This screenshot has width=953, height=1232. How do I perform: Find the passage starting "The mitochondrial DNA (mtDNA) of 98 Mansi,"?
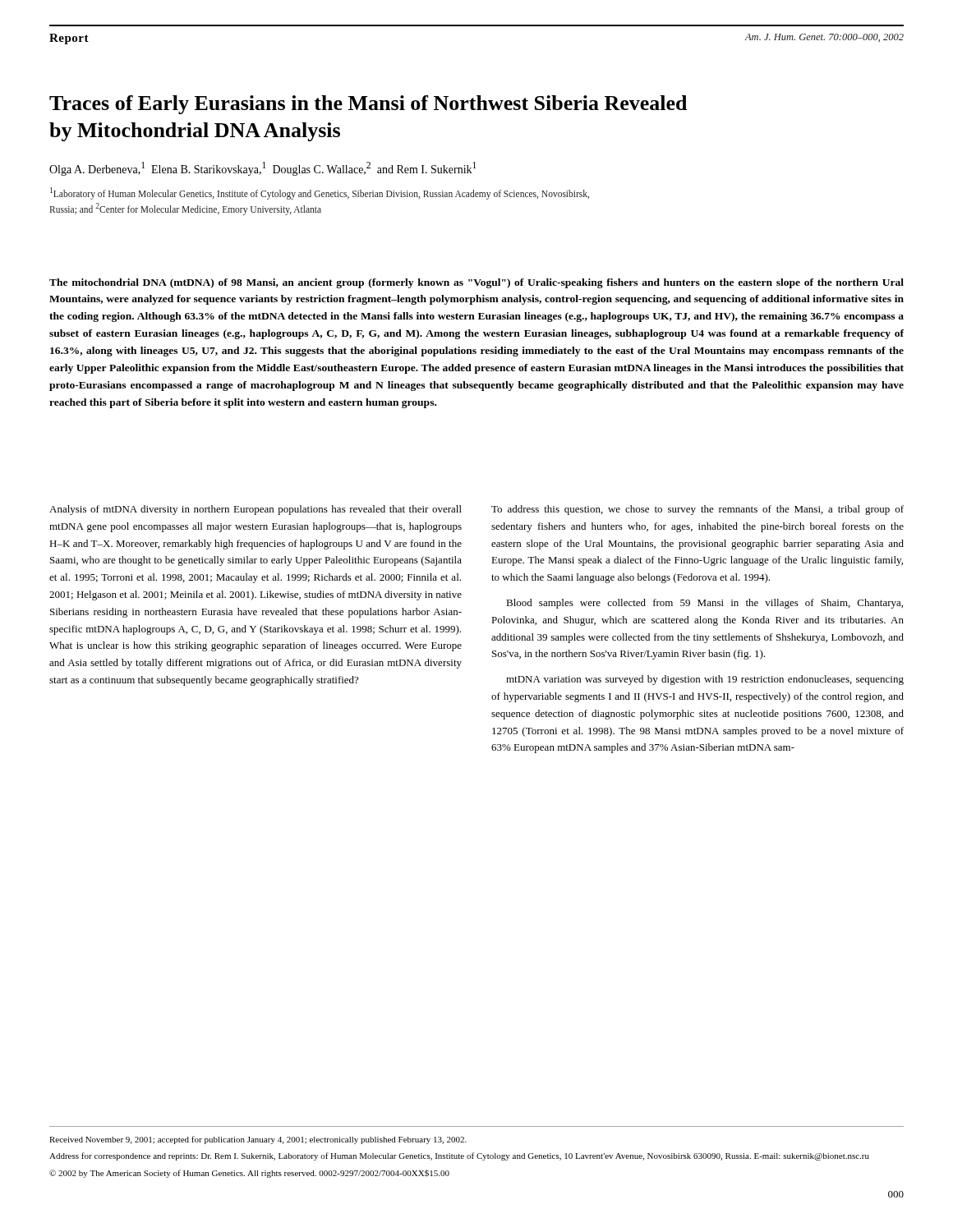476,343
